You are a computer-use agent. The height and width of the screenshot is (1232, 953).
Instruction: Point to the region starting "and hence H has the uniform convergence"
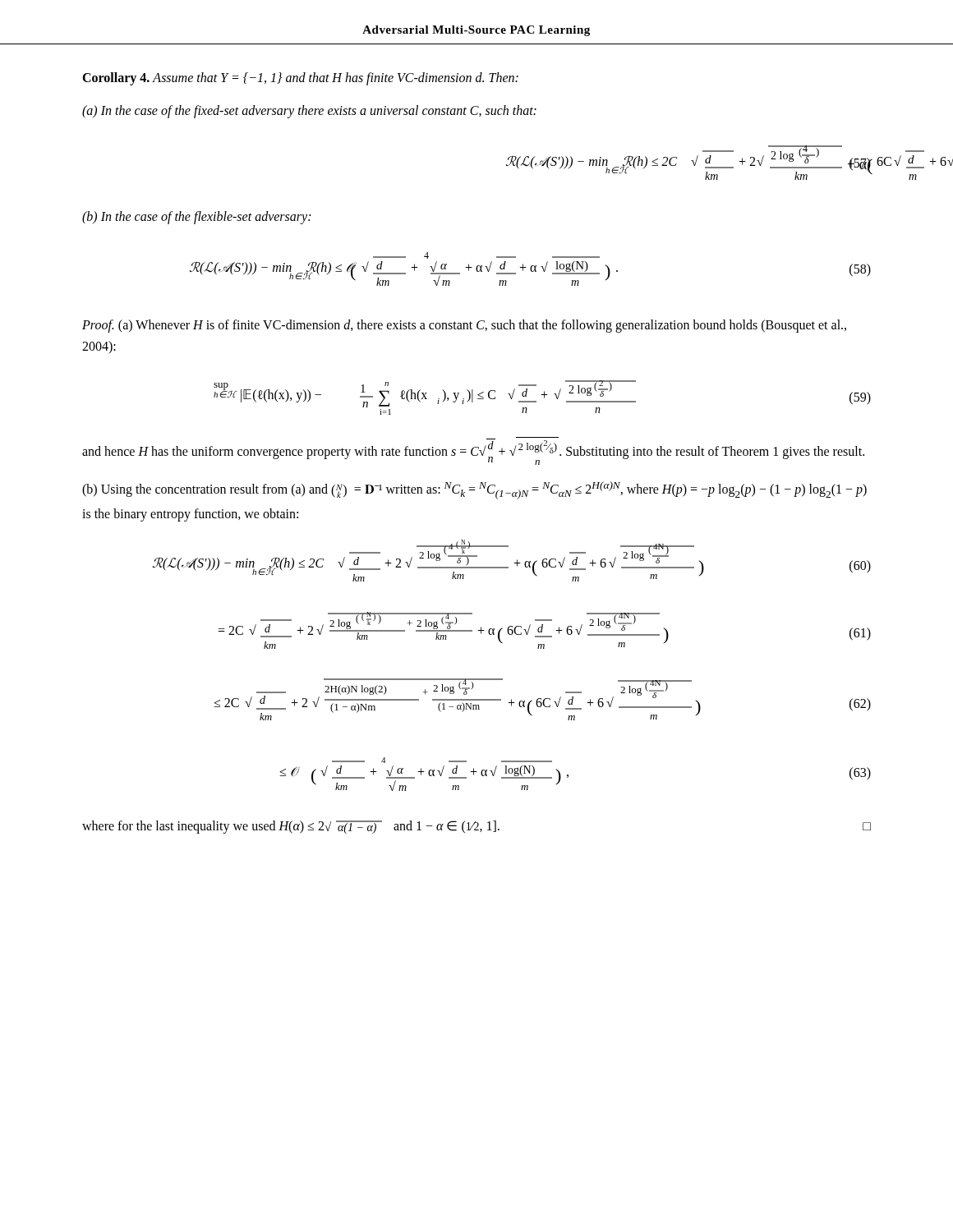(x=474, y=452)
